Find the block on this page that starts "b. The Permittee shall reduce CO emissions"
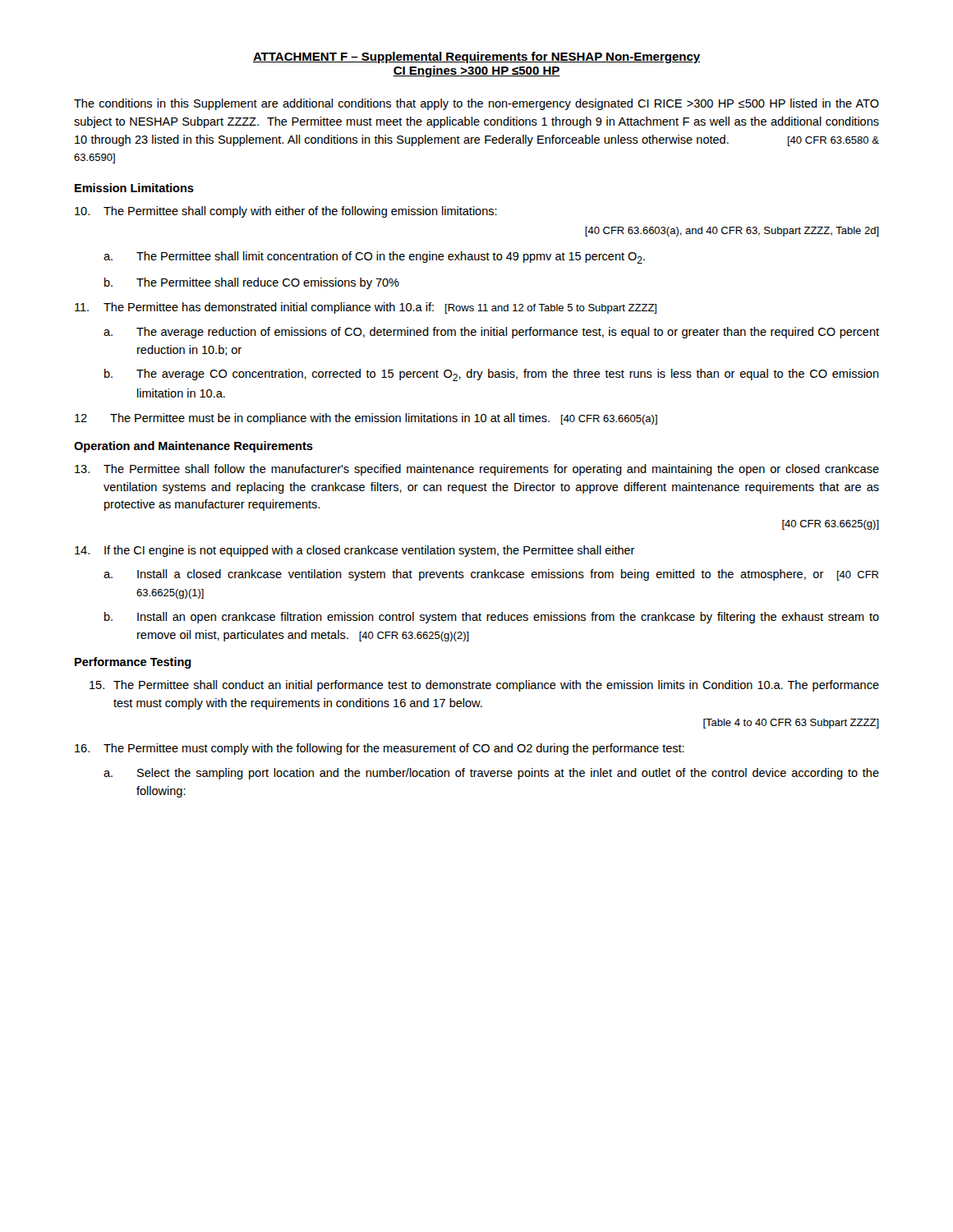 [x=252, y=283]
